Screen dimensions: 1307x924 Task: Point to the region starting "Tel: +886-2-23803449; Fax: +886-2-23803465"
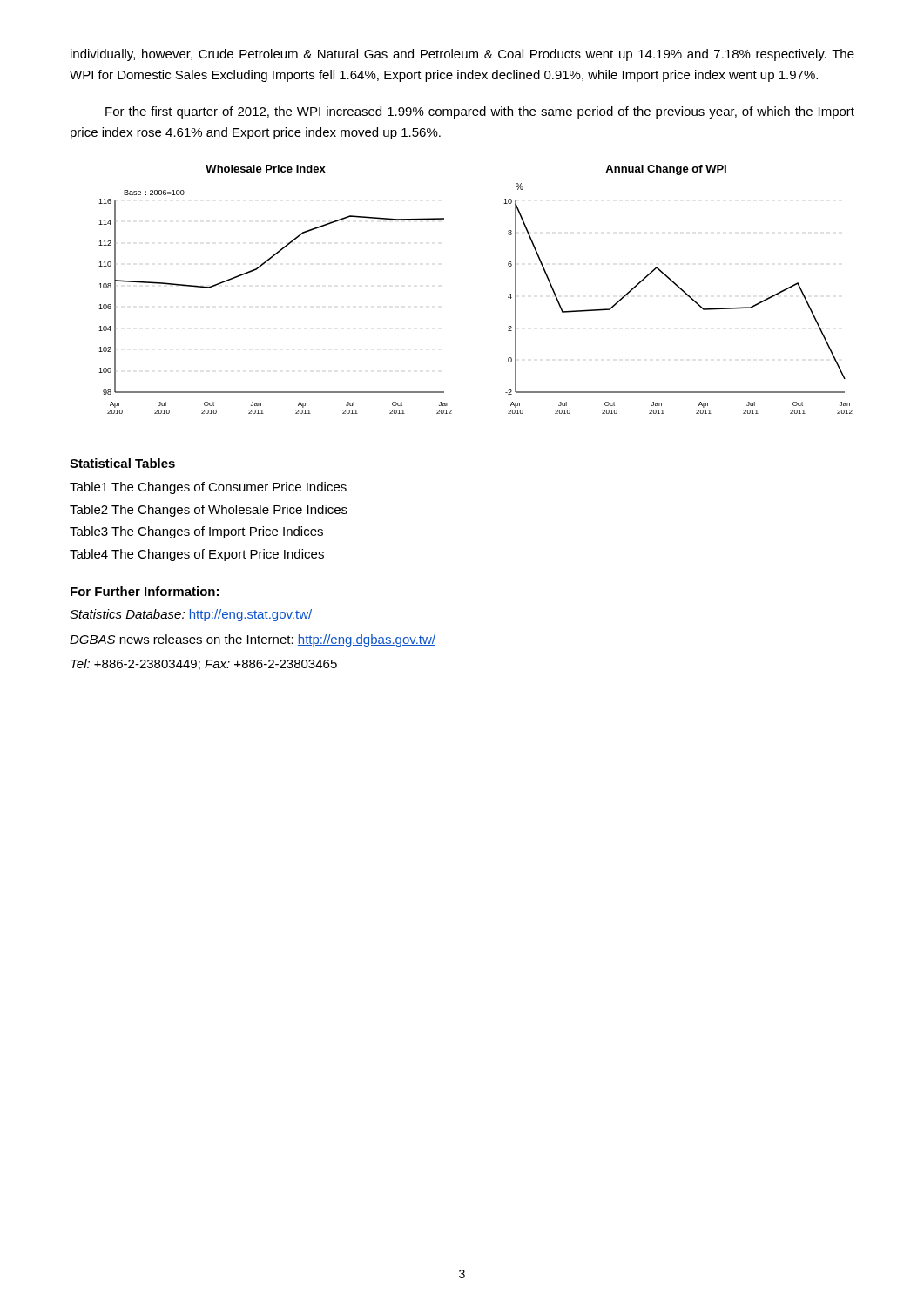point(203,663)
